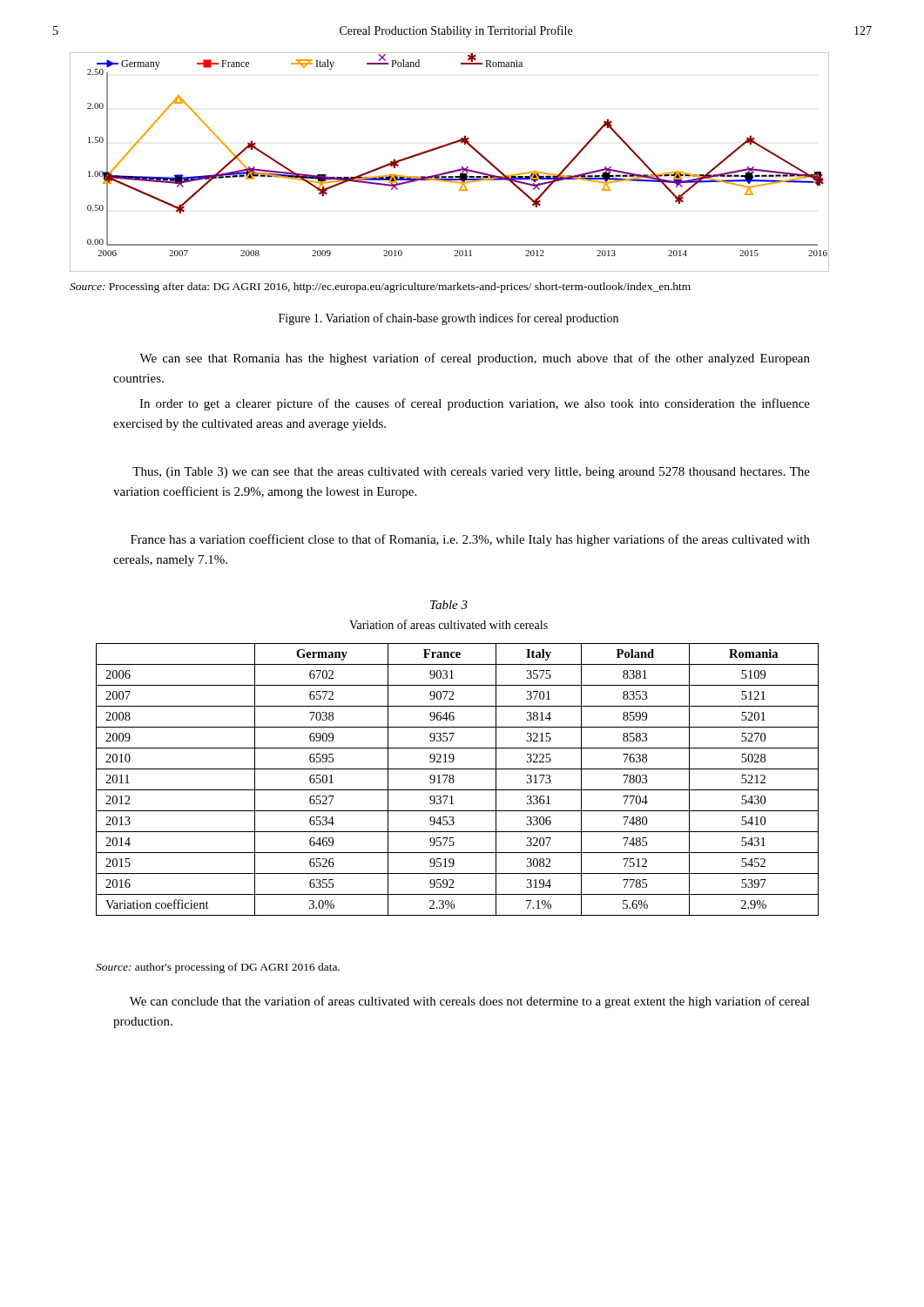Select the footnote that says "Source: author's processing of DG"
Screen dimensions: 1307x924
[218, 967]
